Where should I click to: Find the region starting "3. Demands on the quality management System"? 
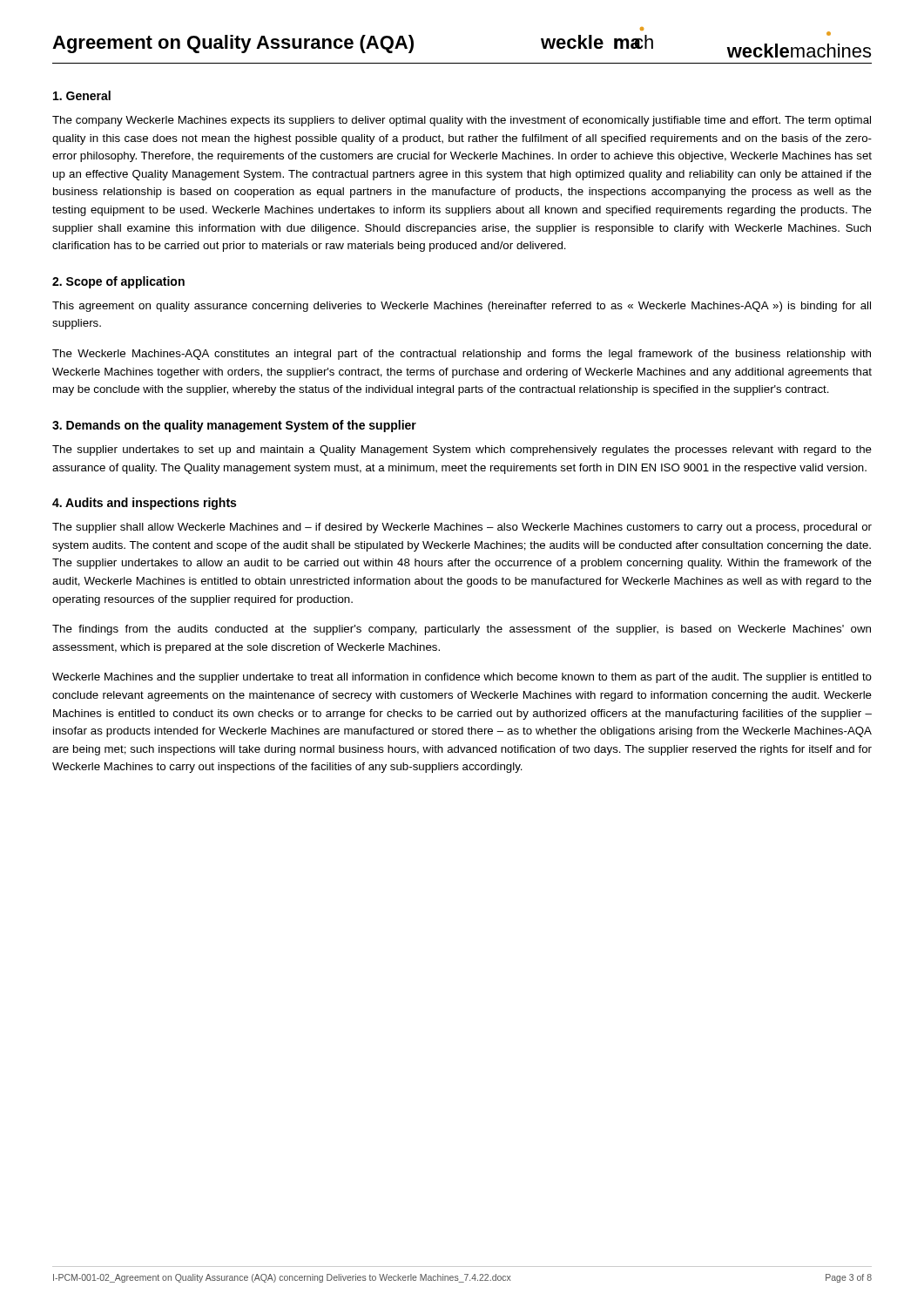(x=234, y=425)
